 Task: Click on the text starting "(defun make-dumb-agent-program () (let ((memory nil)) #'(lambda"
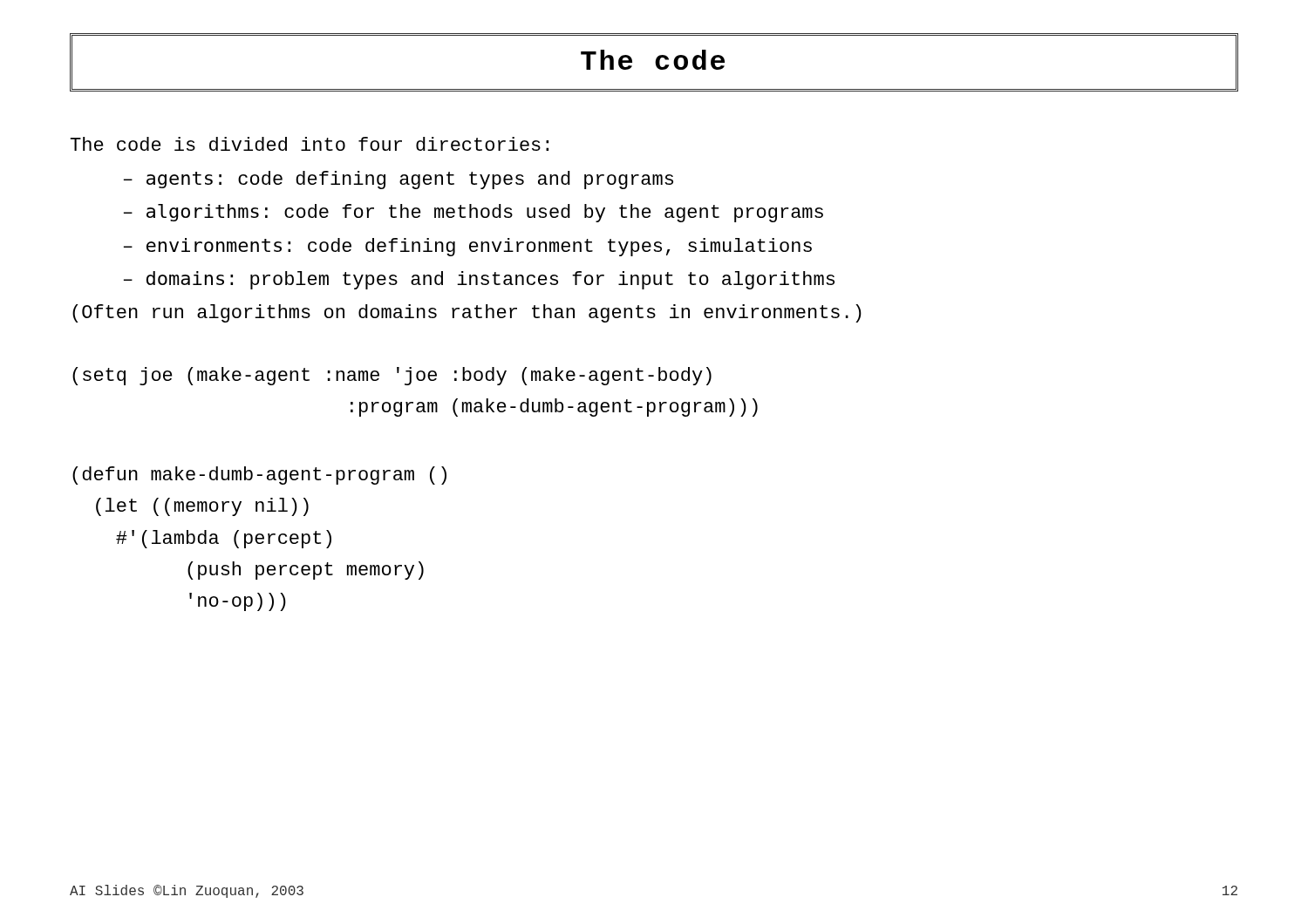[x=260, y=539]
